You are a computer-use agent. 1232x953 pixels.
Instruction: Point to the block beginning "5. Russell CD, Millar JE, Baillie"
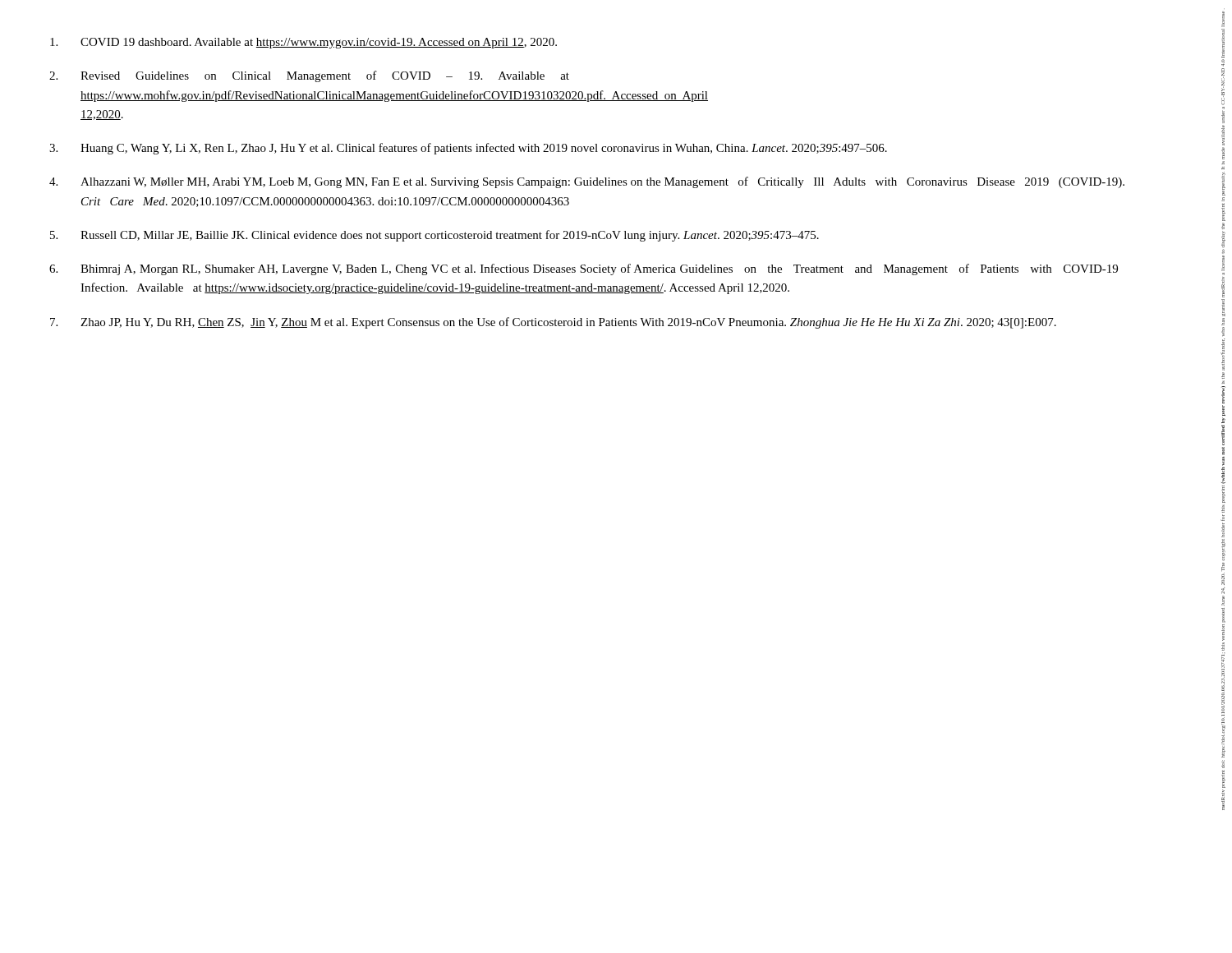(x=587, y=235)
